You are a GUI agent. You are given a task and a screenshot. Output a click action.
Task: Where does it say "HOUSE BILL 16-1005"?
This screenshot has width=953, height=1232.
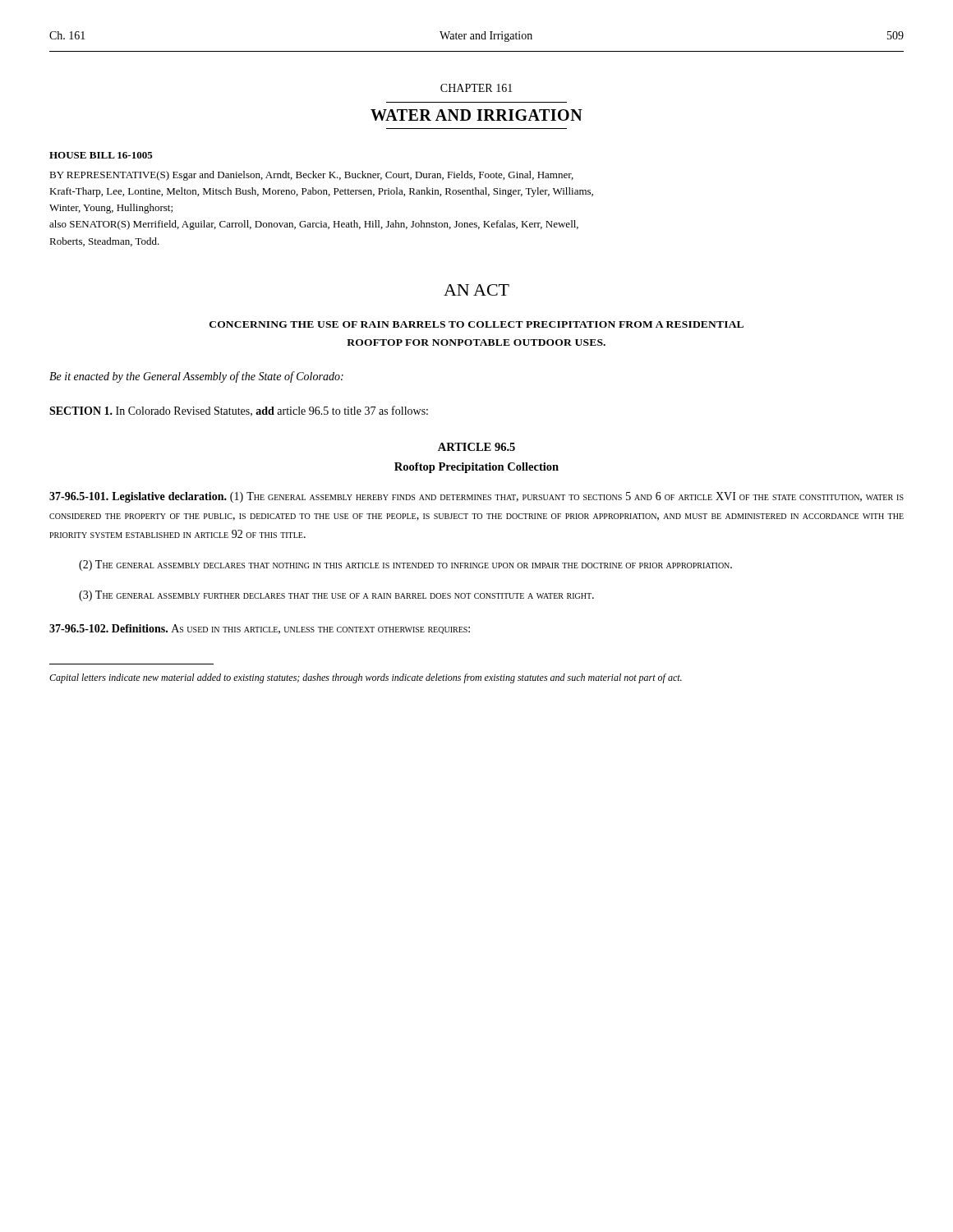(x=101, y=155)
